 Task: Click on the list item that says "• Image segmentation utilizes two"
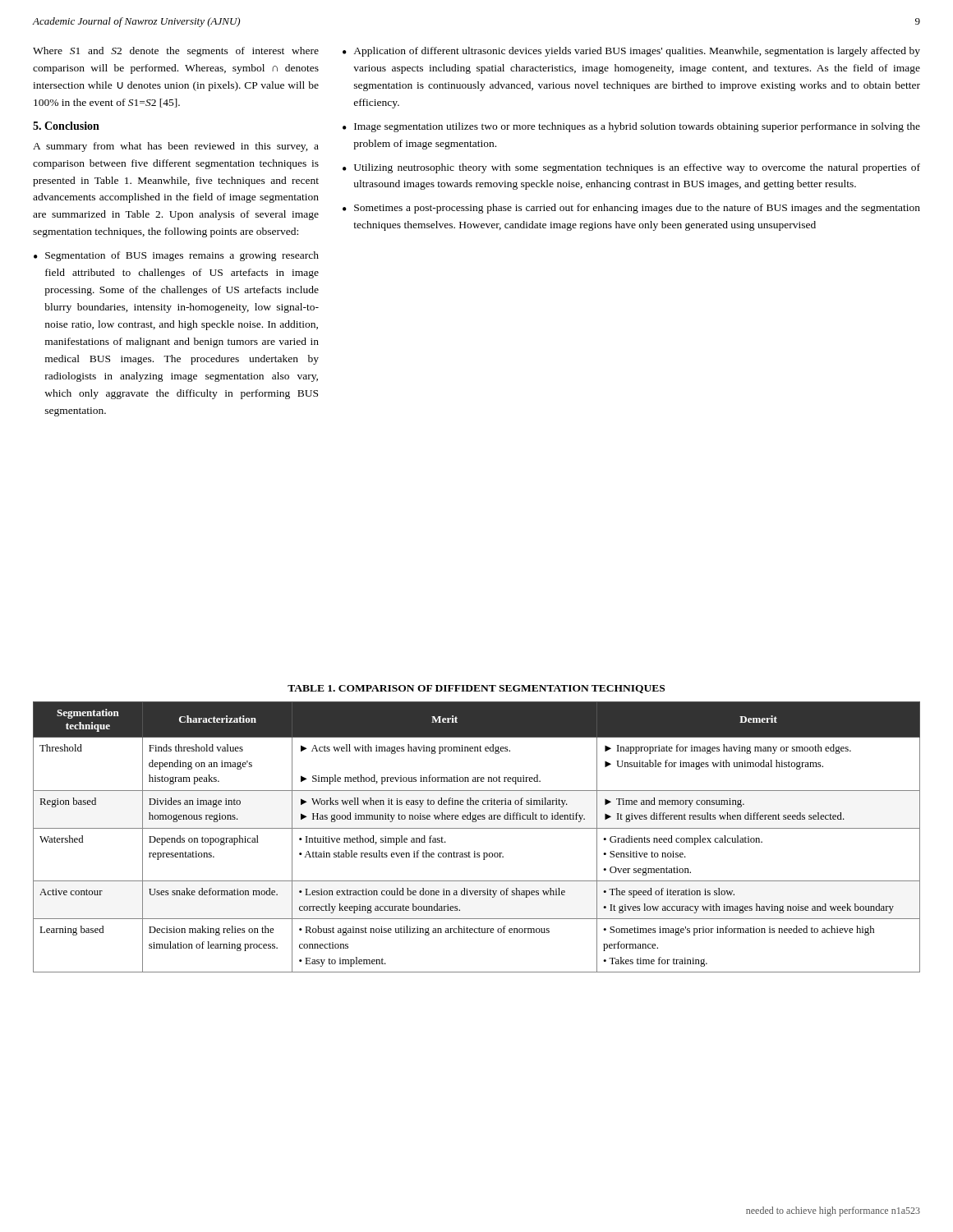[x=631, y=135]
